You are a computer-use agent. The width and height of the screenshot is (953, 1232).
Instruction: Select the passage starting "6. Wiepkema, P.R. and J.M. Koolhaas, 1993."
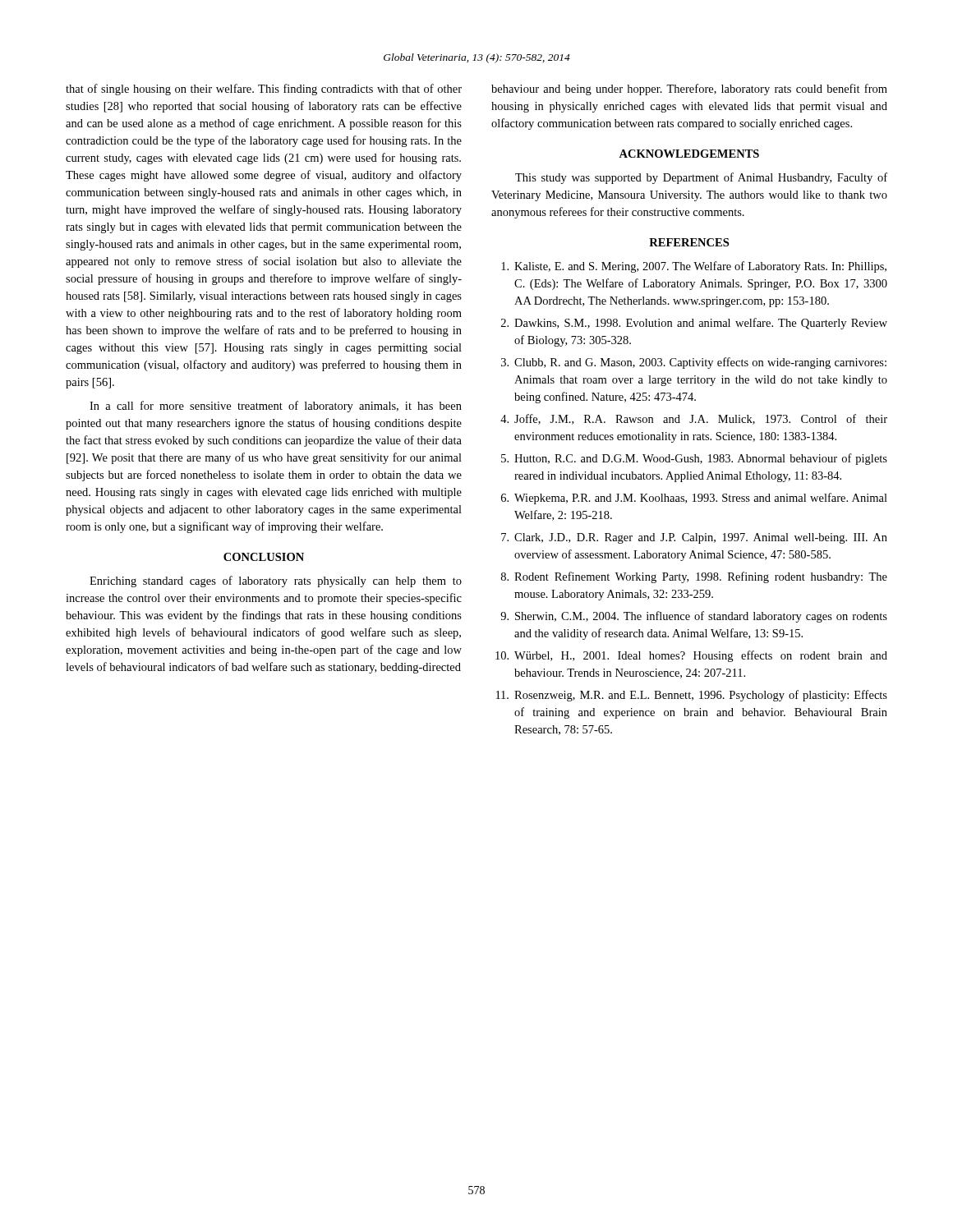689,507
